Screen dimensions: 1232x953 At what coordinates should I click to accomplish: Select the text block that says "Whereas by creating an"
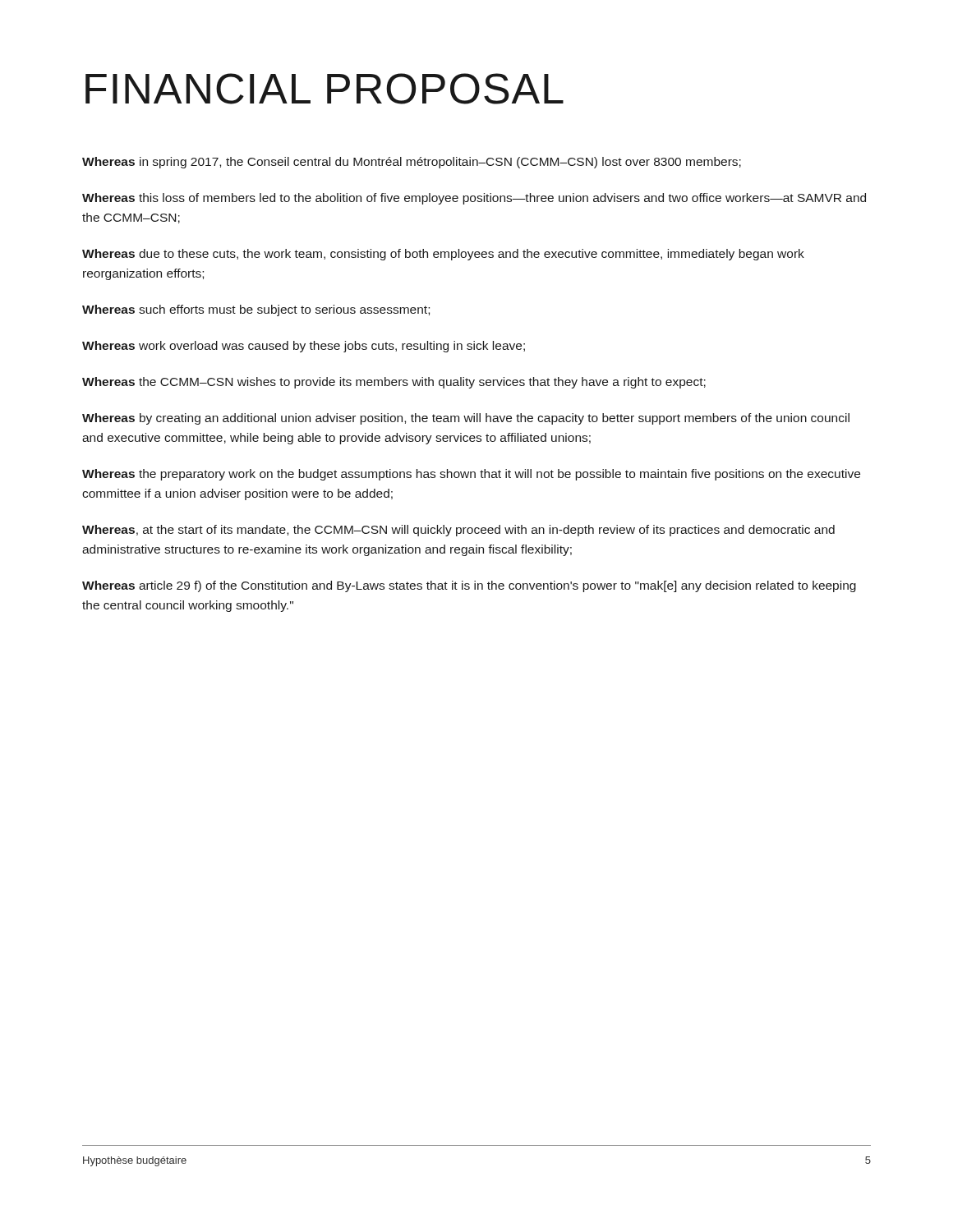[466, 428]
